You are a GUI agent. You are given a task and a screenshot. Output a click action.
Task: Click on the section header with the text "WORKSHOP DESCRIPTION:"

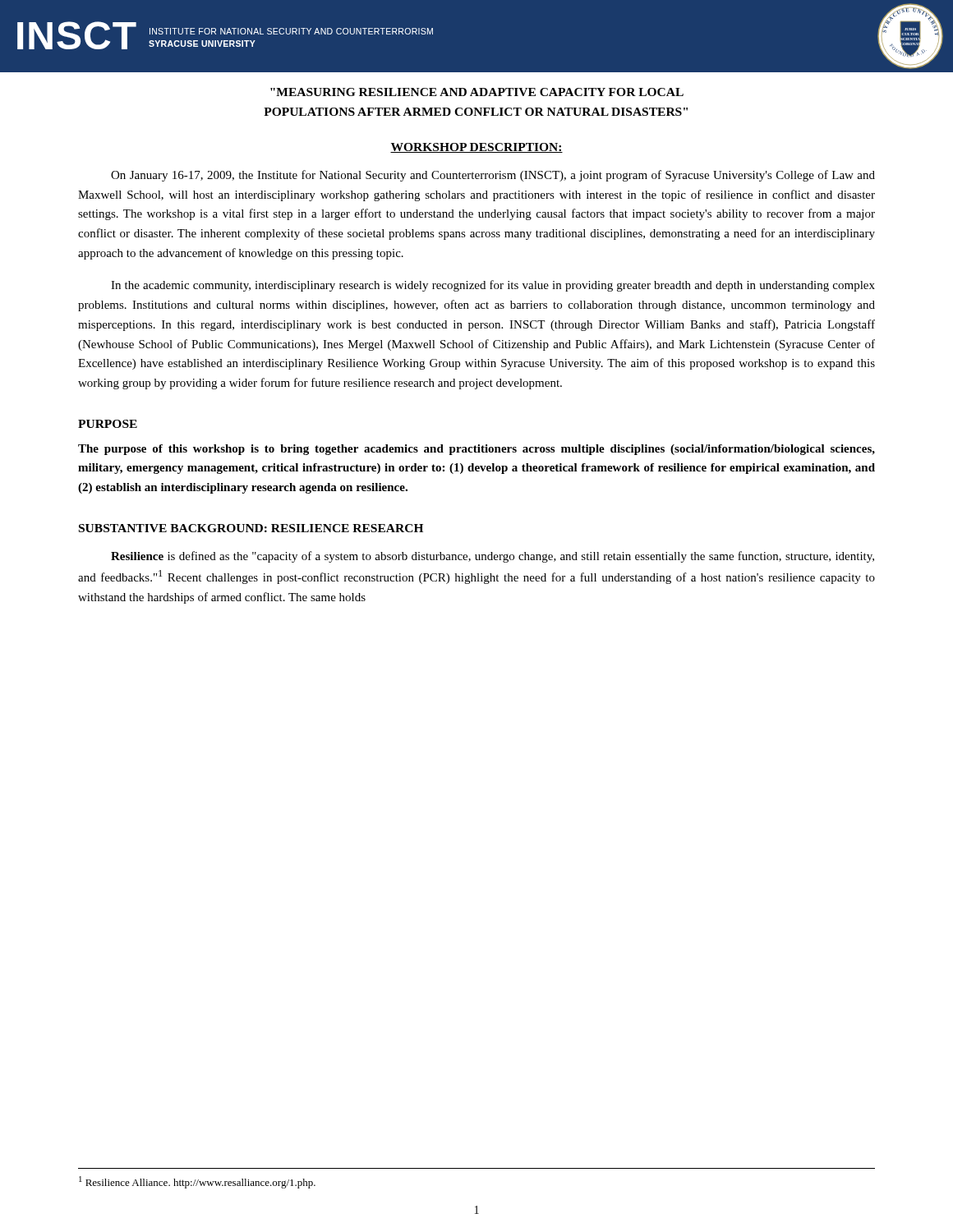click(x=476, y=147)
